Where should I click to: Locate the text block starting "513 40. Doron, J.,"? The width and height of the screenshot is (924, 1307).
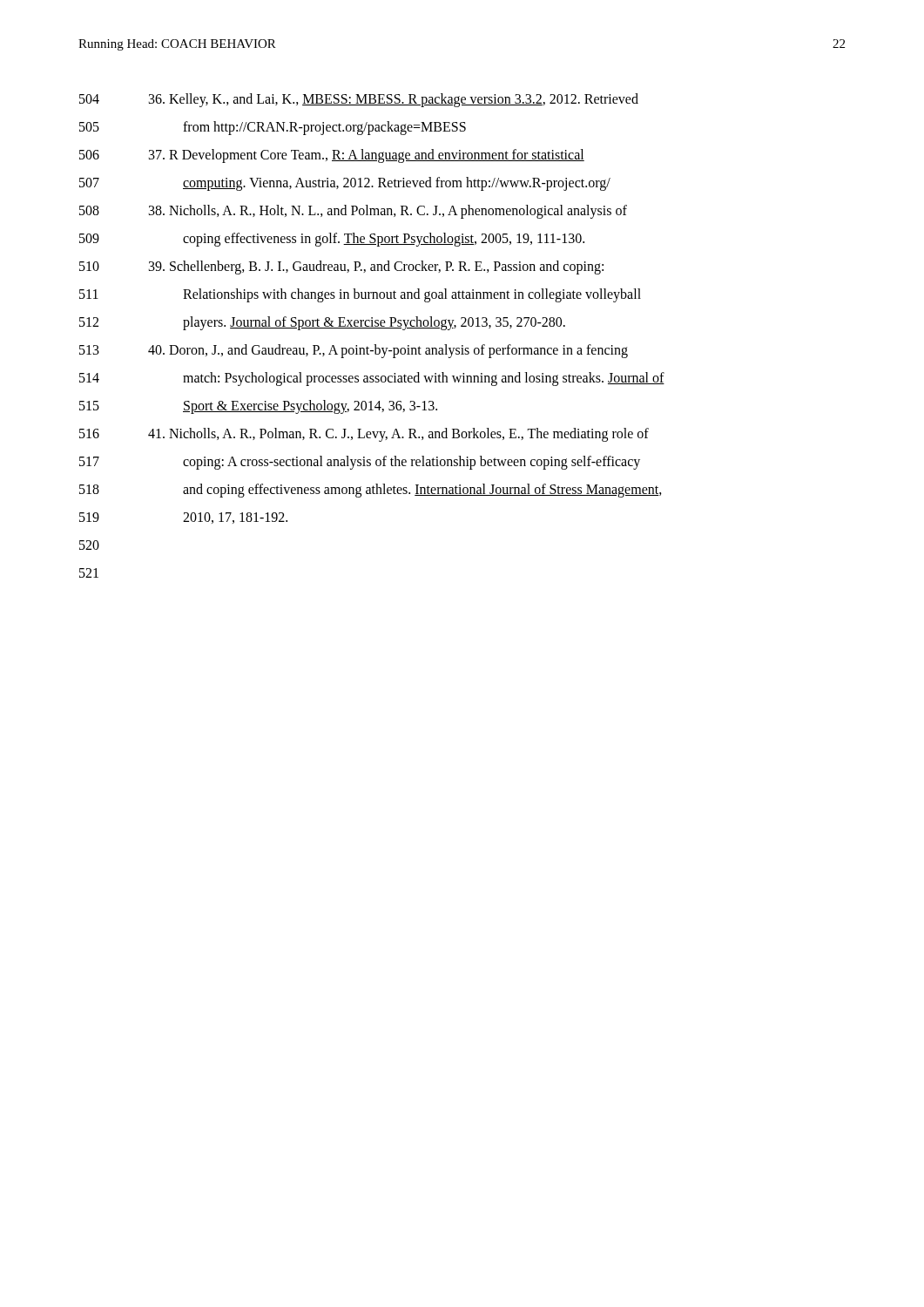pyautogui.click(x=462, y=350)
